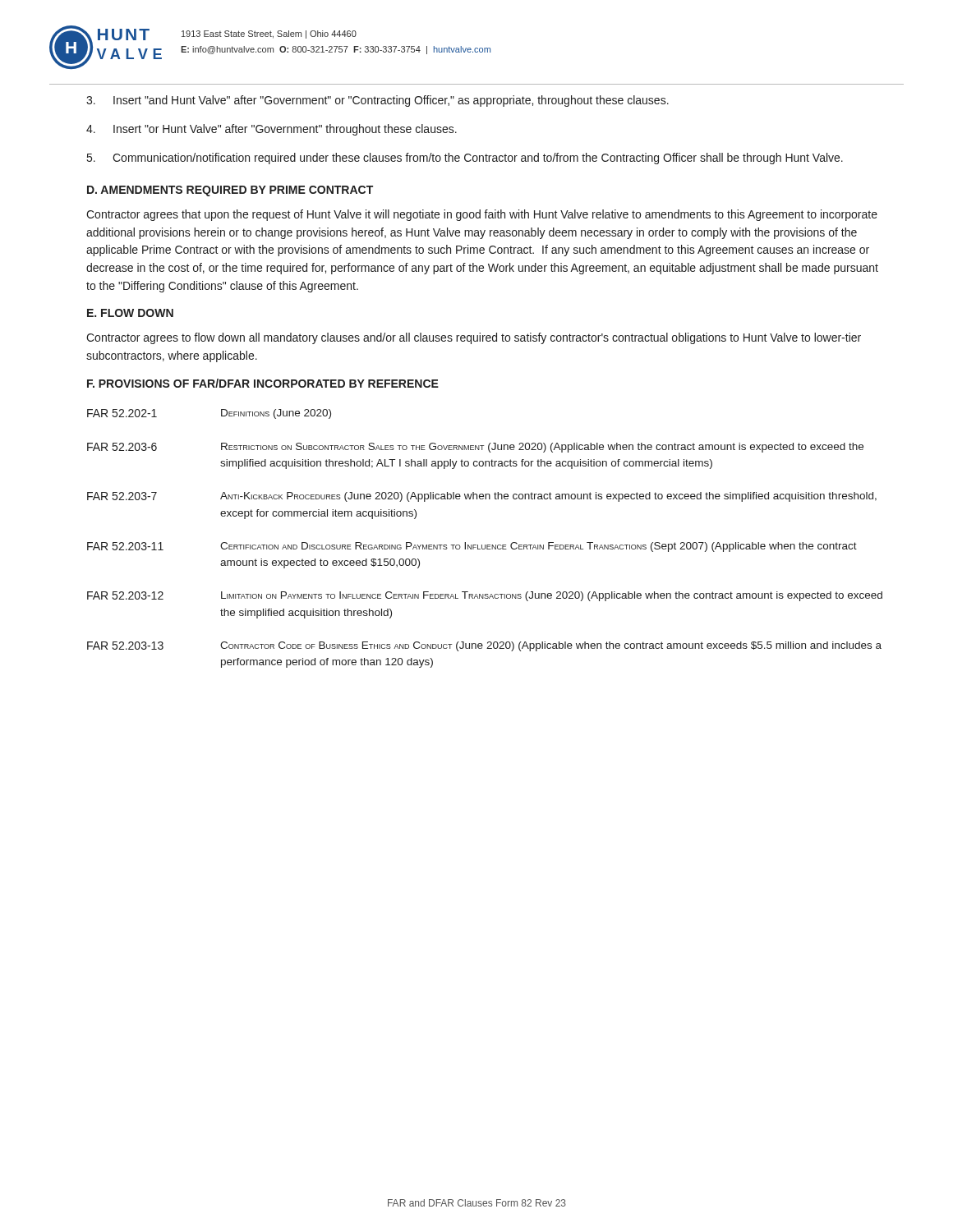Click on the passage starting "Contractor agrees that upon the request of Hunt"
The width and height of the screenshot is (953, 1232).
pos(482,250)
